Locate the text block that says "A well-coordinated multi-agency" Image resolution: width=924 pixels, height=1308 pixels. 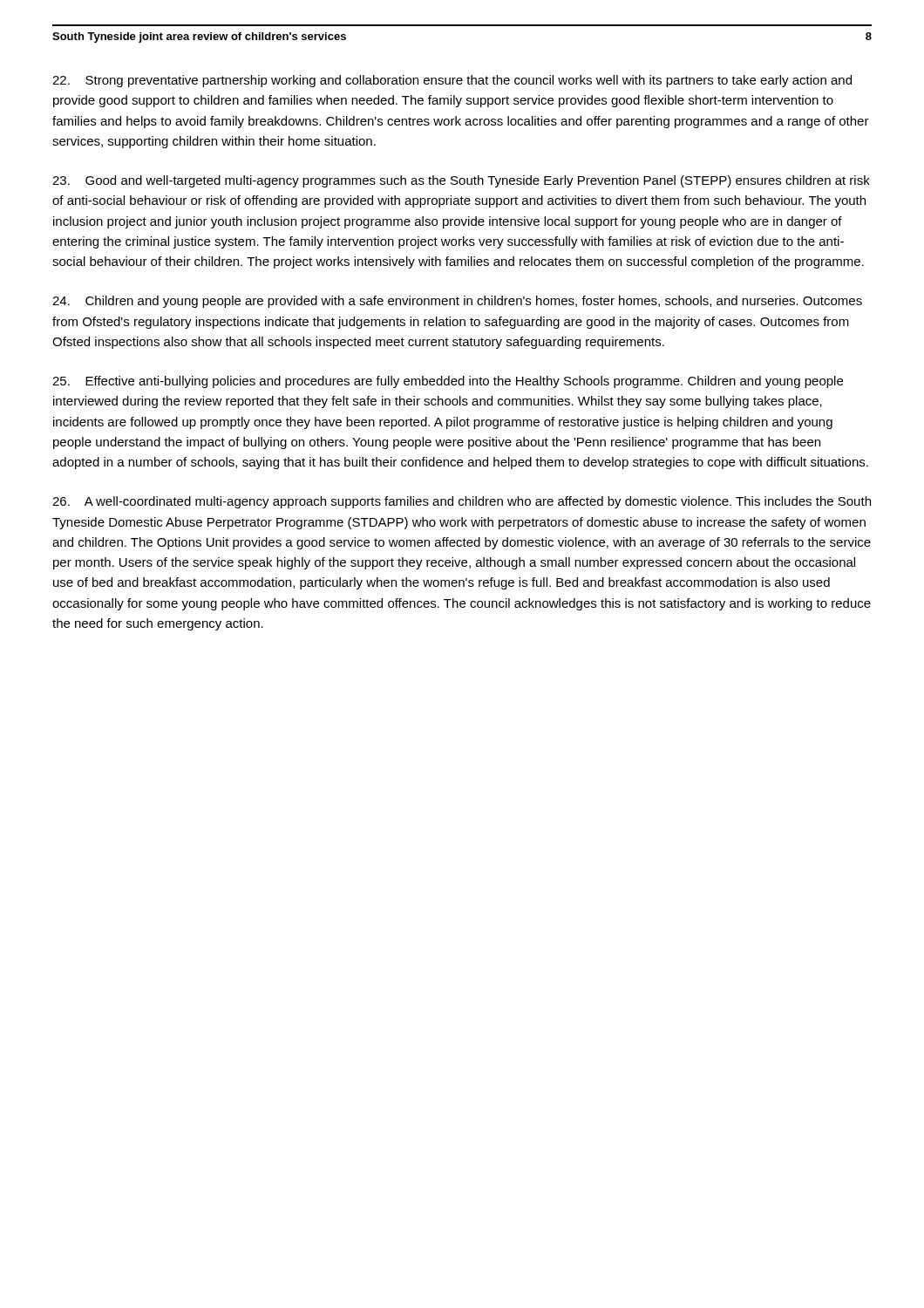point(462,562)
